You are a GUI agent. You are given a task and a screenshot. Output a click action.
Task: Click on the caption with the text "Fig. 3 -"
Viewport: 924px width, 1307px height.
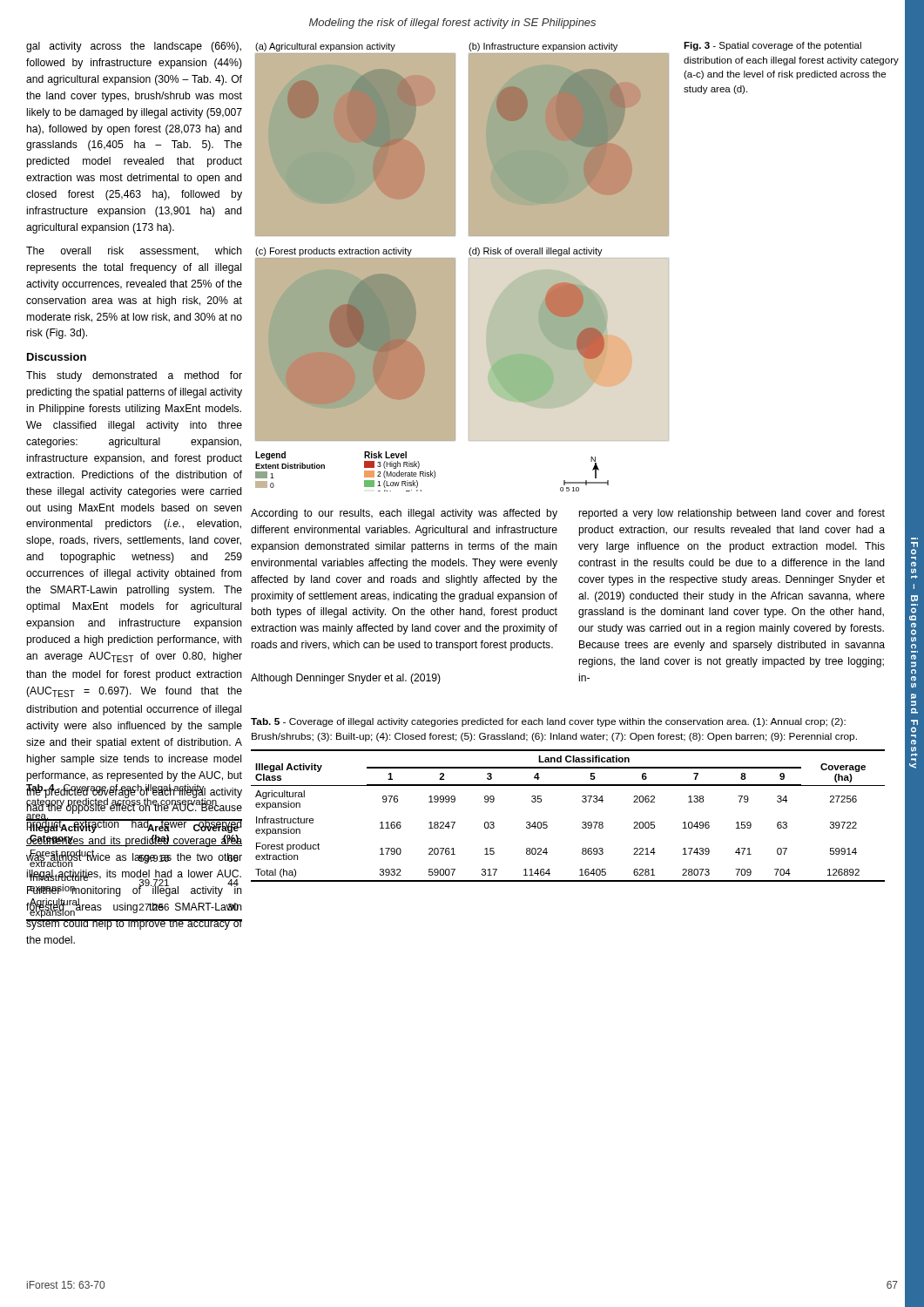(x=791, y=67)
